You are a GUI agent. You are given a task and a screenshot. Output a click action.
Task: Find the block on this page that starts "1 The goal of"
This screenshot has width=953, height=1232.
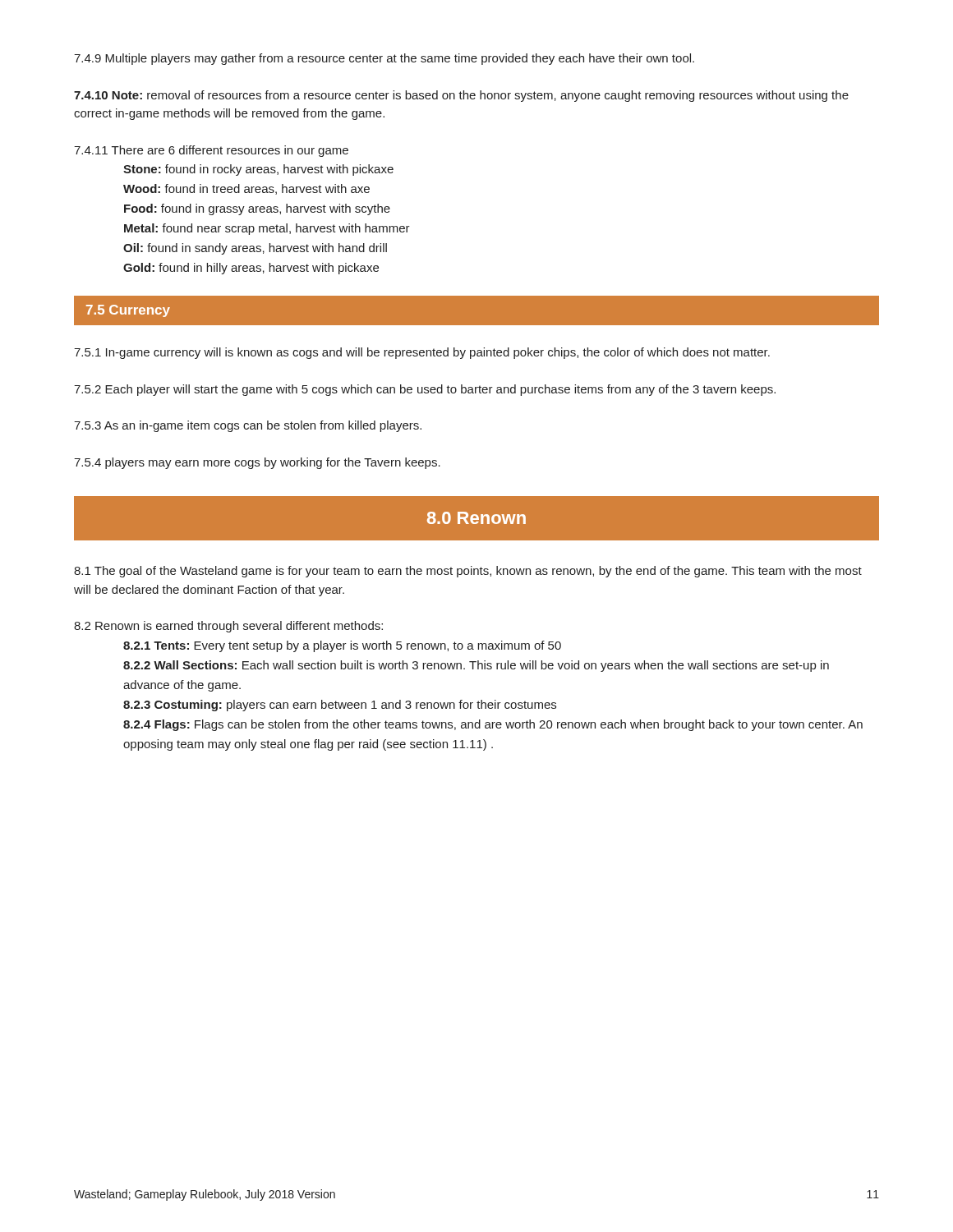pos(468,580)
